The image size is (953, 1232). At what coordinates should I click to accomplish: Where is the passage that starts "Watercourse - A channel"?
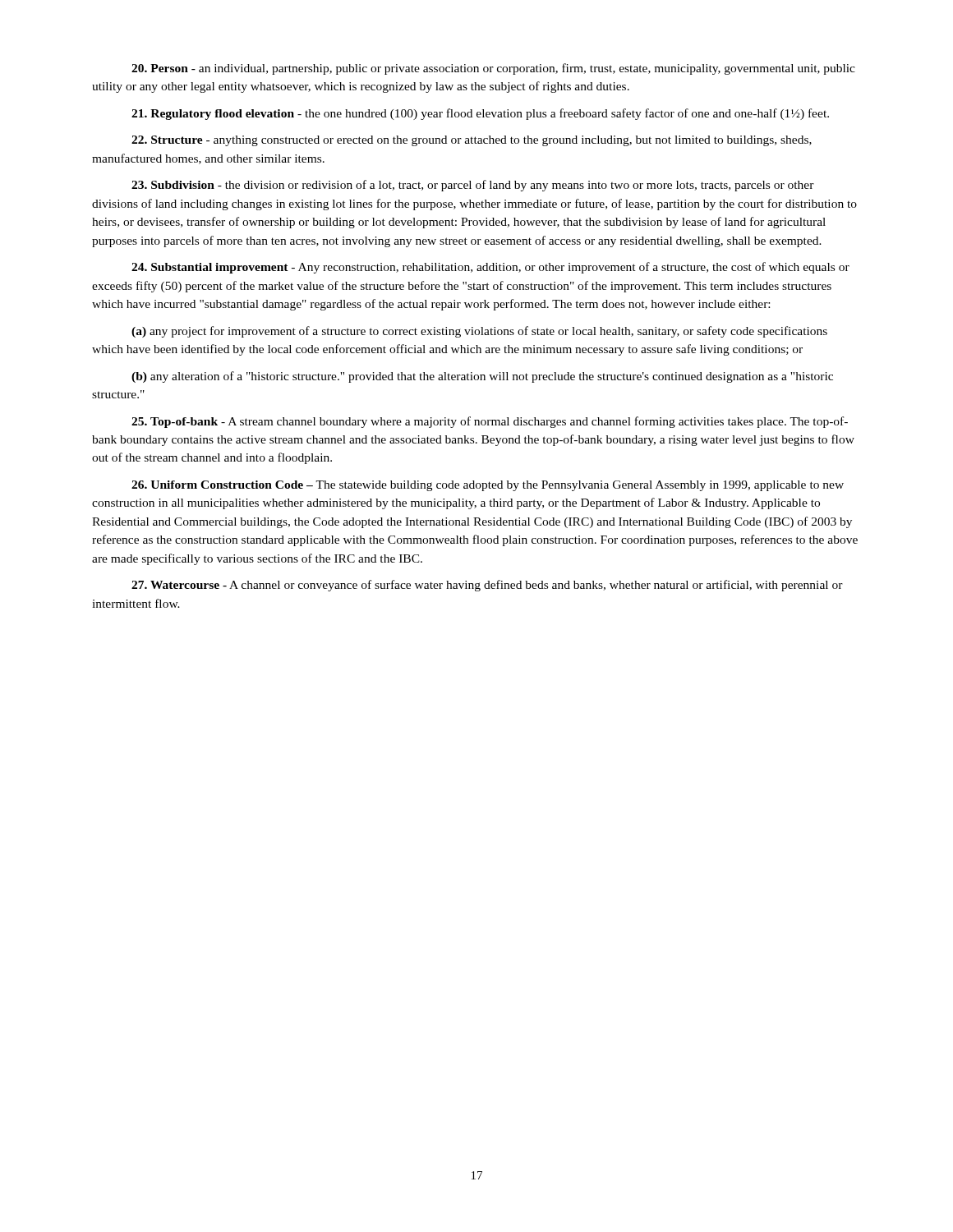476,594
